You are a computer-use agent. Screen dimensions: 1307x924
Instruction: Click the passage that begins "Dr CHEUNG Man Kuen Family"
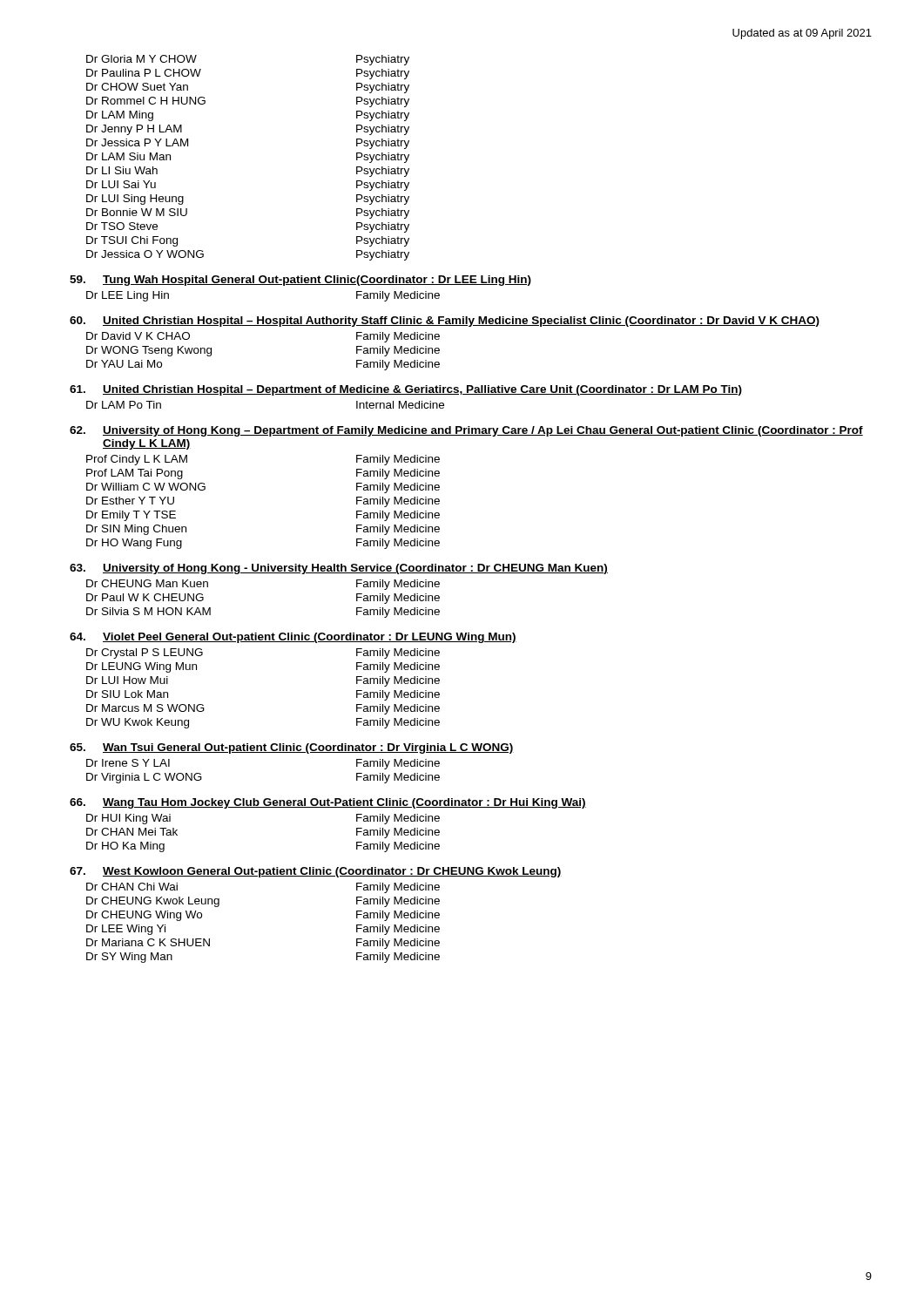point(255,583)
